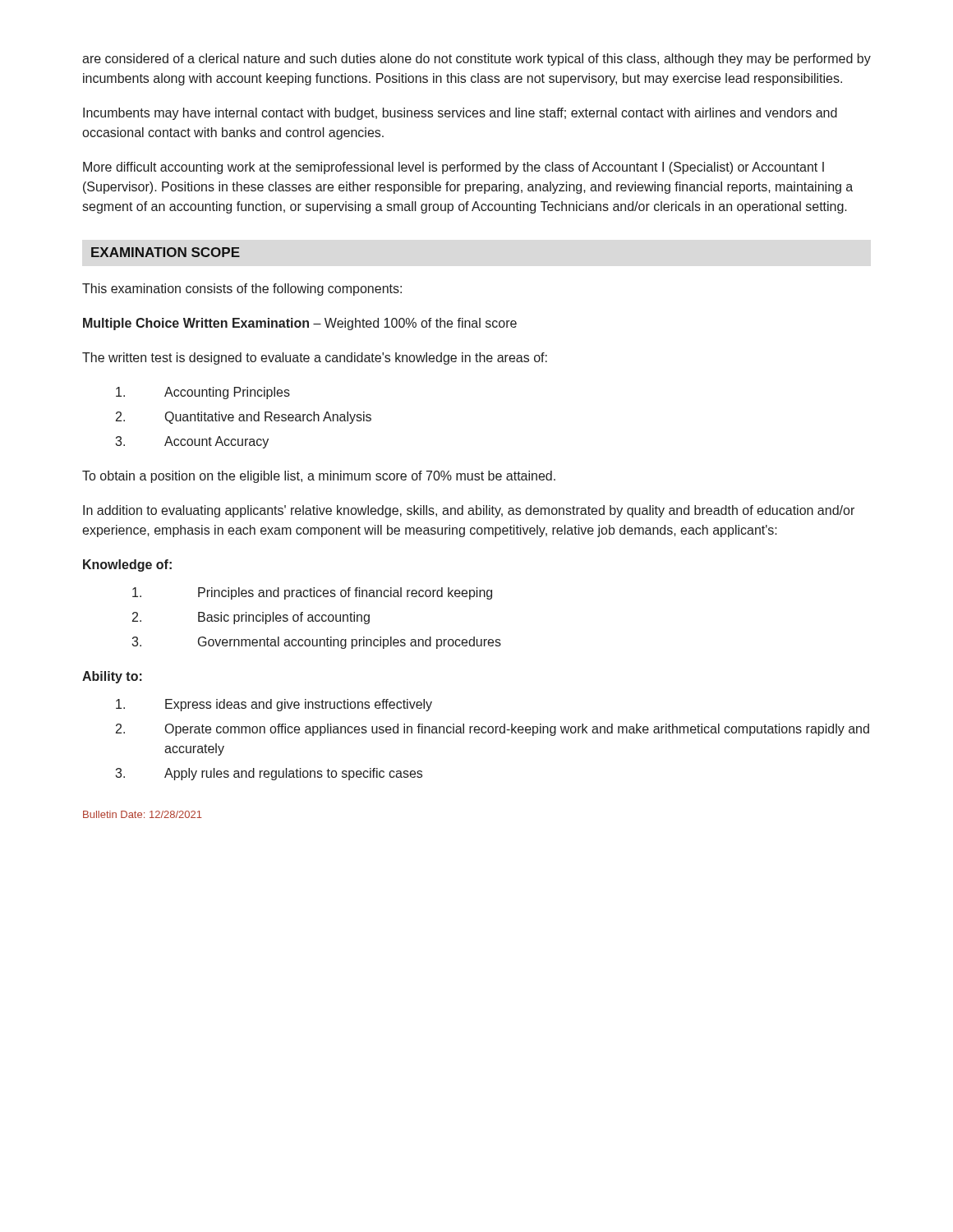Find the region starting "Incumbents may have internal contact"
Screen dimensions: 1232x953
pos(460,123)
